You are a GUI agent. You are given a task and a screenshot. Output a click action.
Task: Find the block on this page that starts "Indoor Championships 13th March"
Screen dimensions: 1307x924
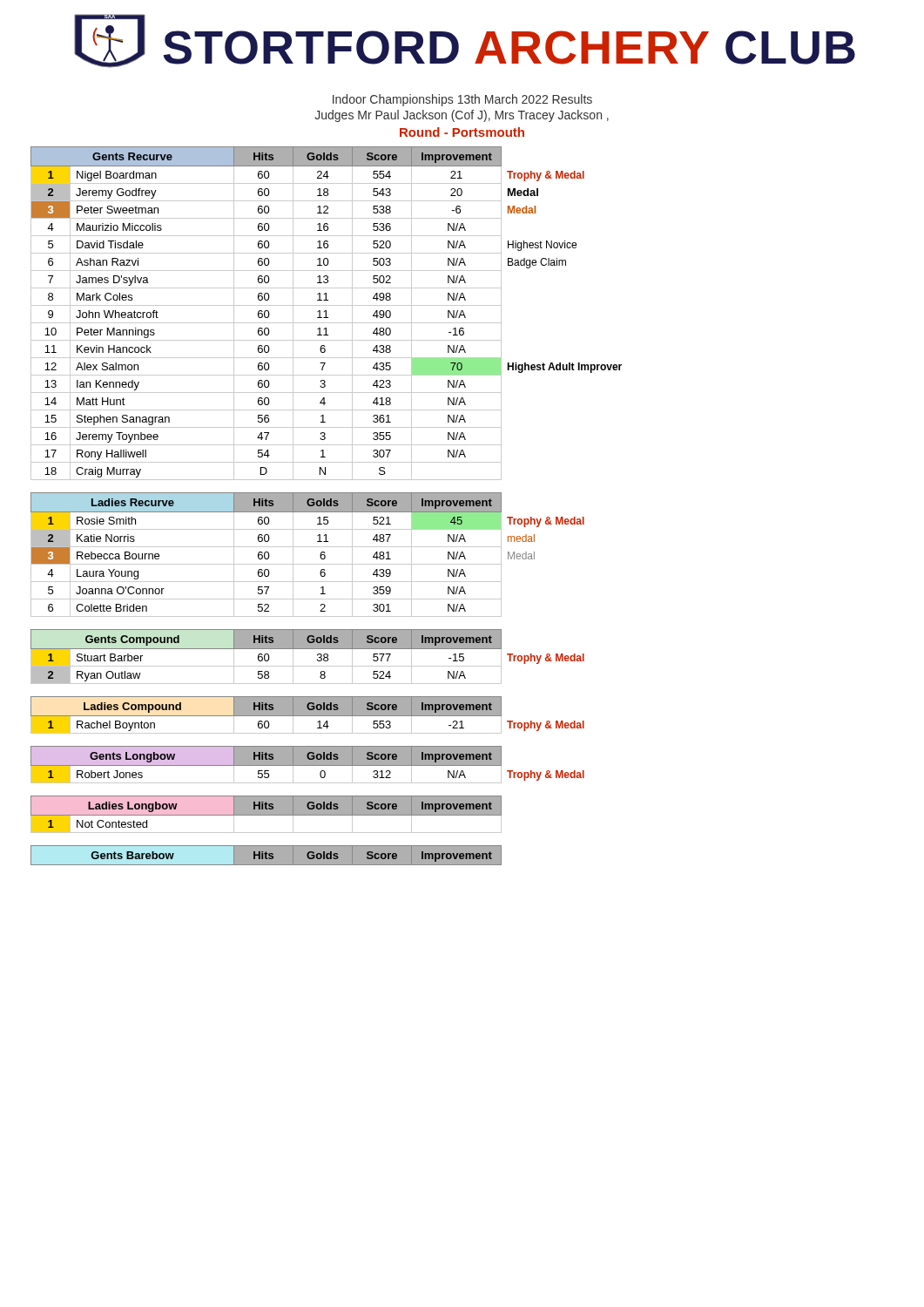coord(462,99)
